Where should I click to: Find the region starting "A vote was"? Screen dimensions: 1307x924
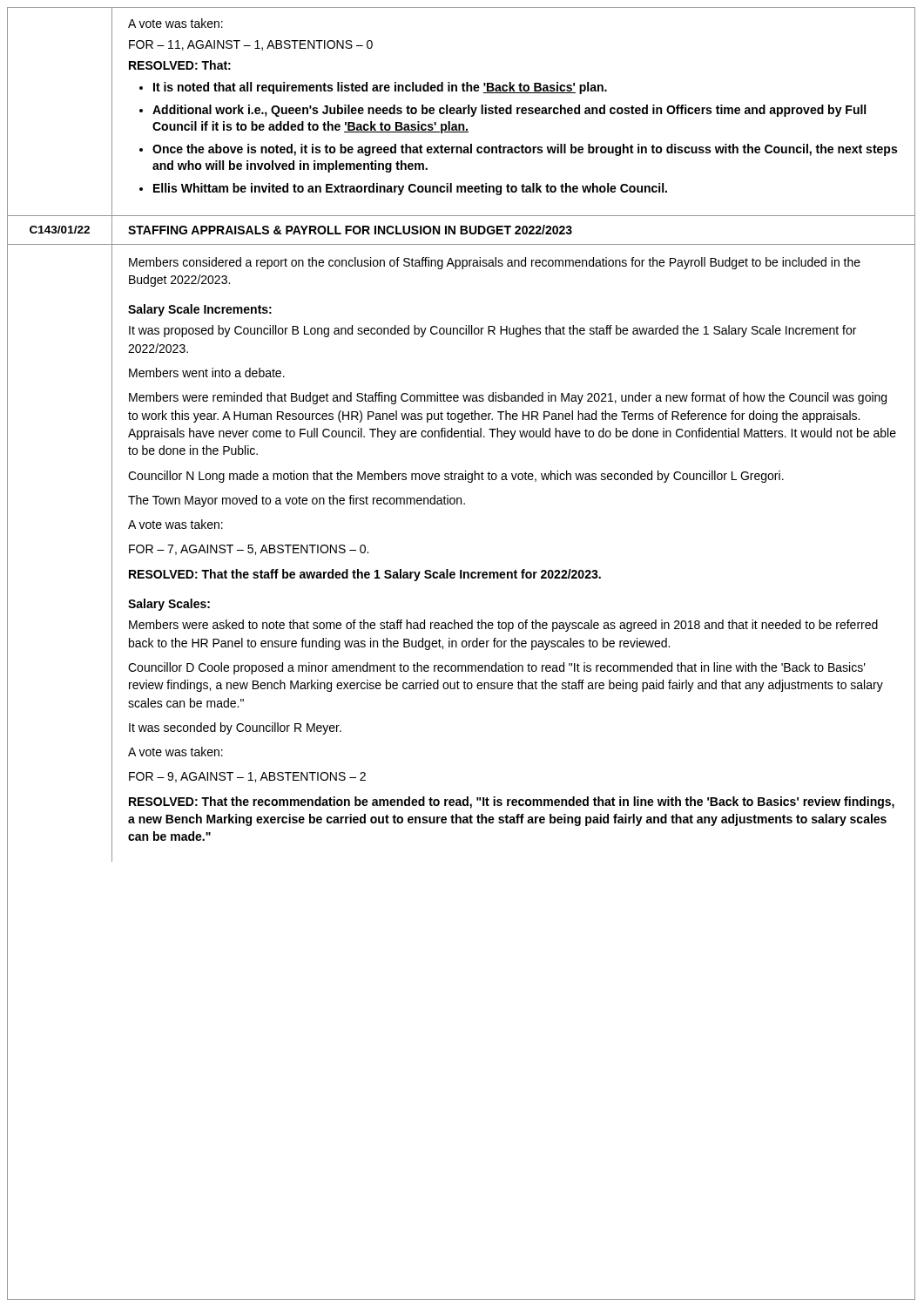pos(175,23)
